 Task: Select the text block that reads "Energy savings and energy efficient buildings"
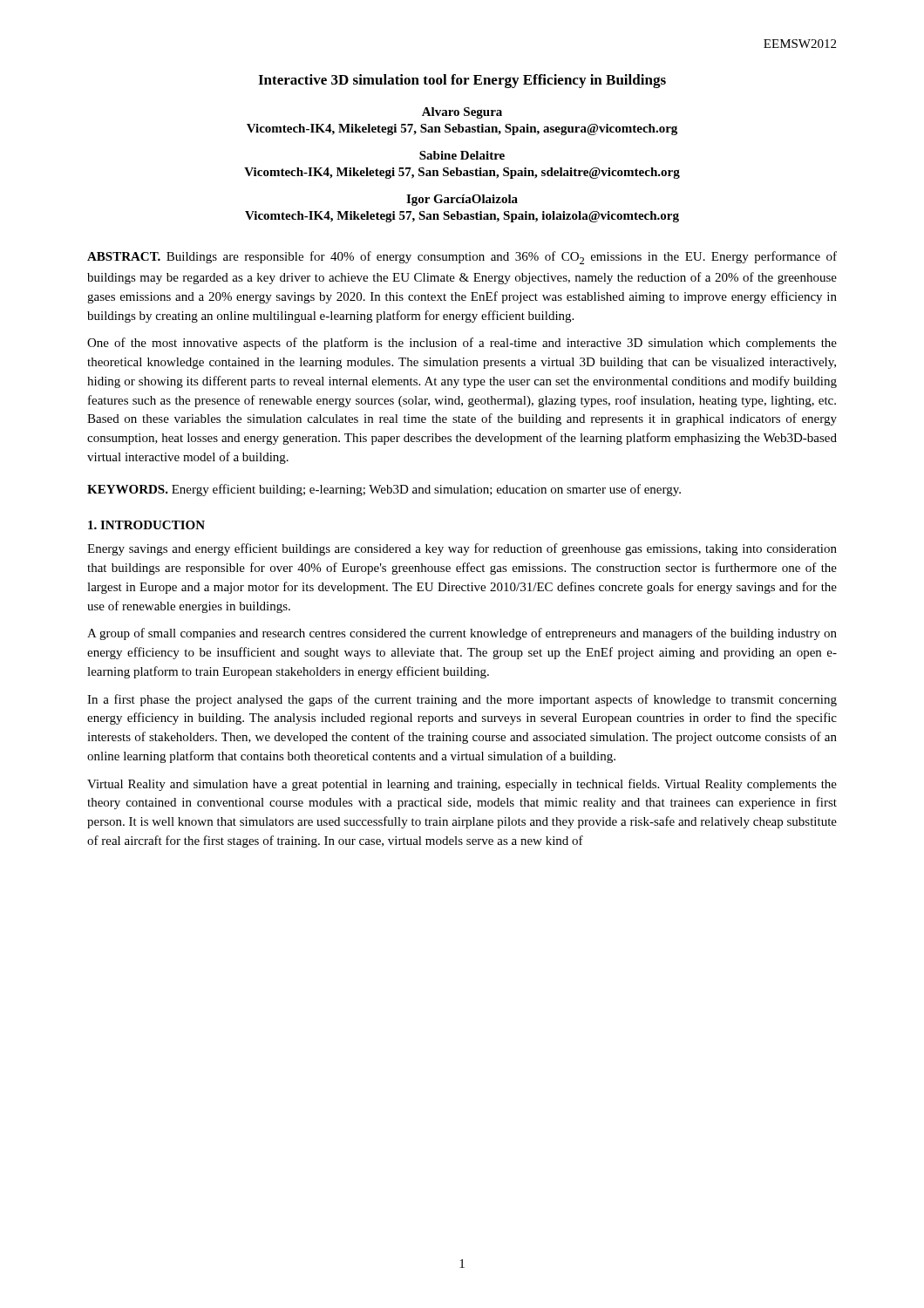(462, 577)
